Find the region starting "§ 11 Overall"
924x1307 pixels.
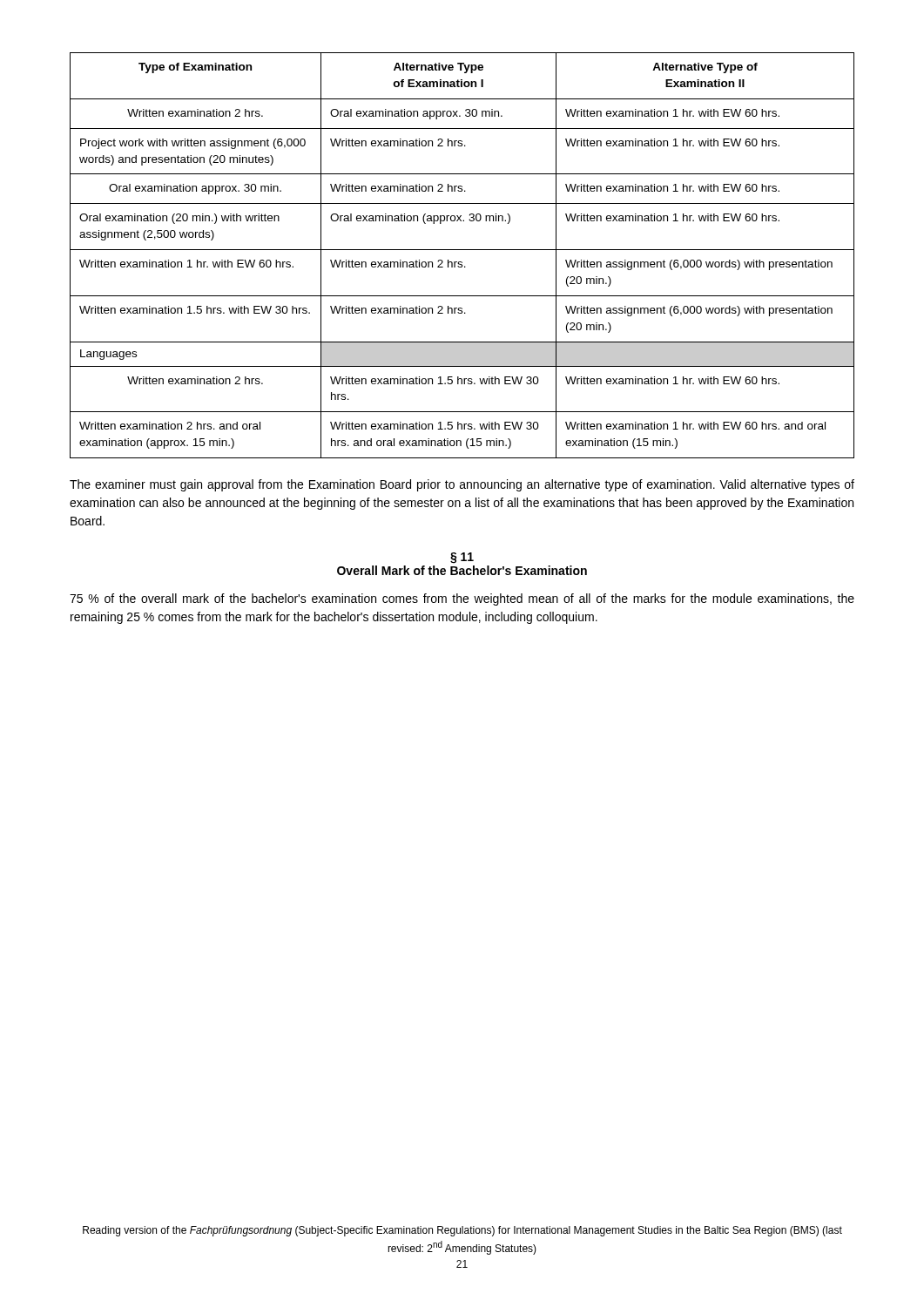(462, 564)
